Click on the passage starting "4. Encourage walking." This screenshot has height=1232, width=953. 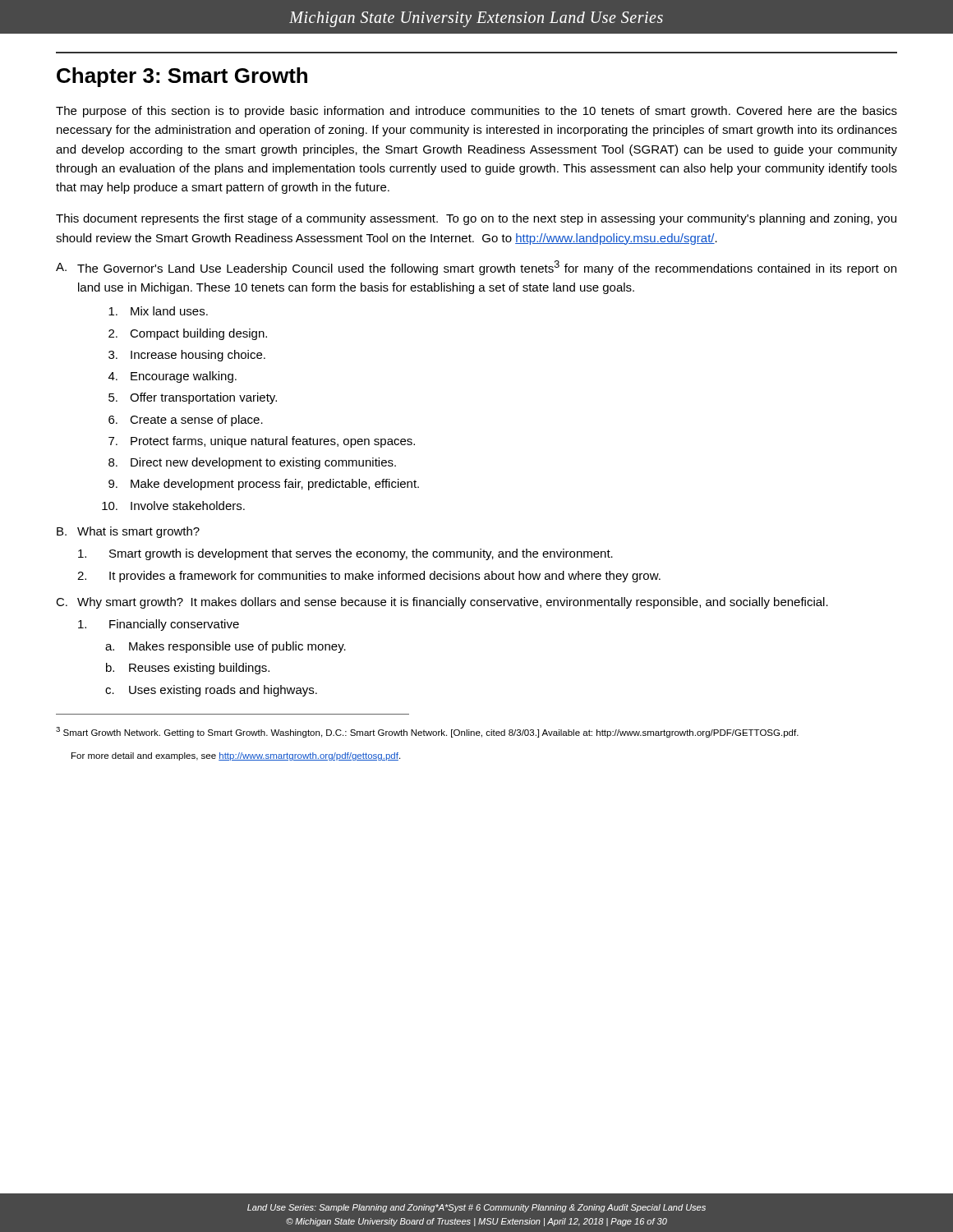click(157, 376)
